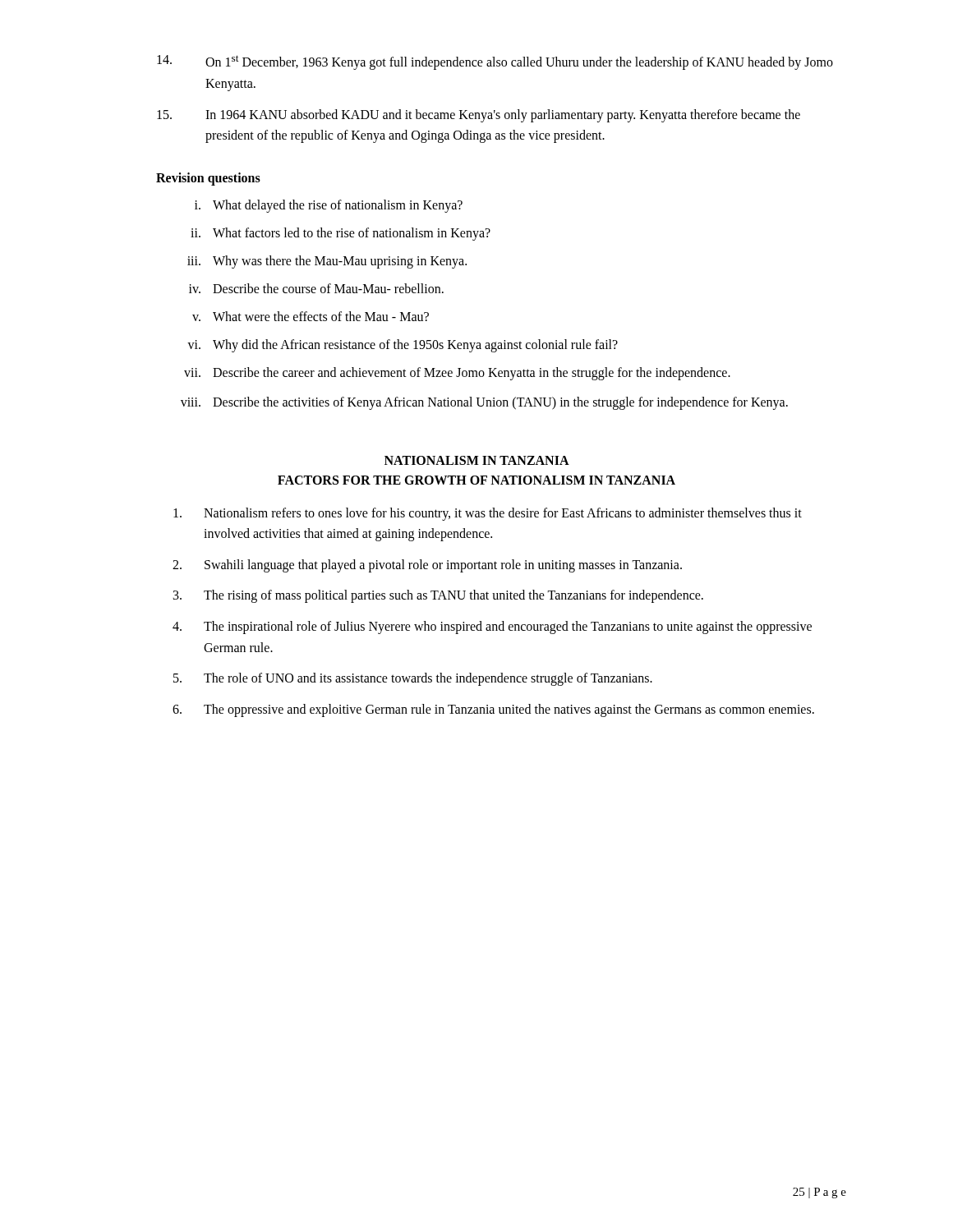Point to the block beginning "3. The rising of mass political parties such"

(x=509, y=596)
